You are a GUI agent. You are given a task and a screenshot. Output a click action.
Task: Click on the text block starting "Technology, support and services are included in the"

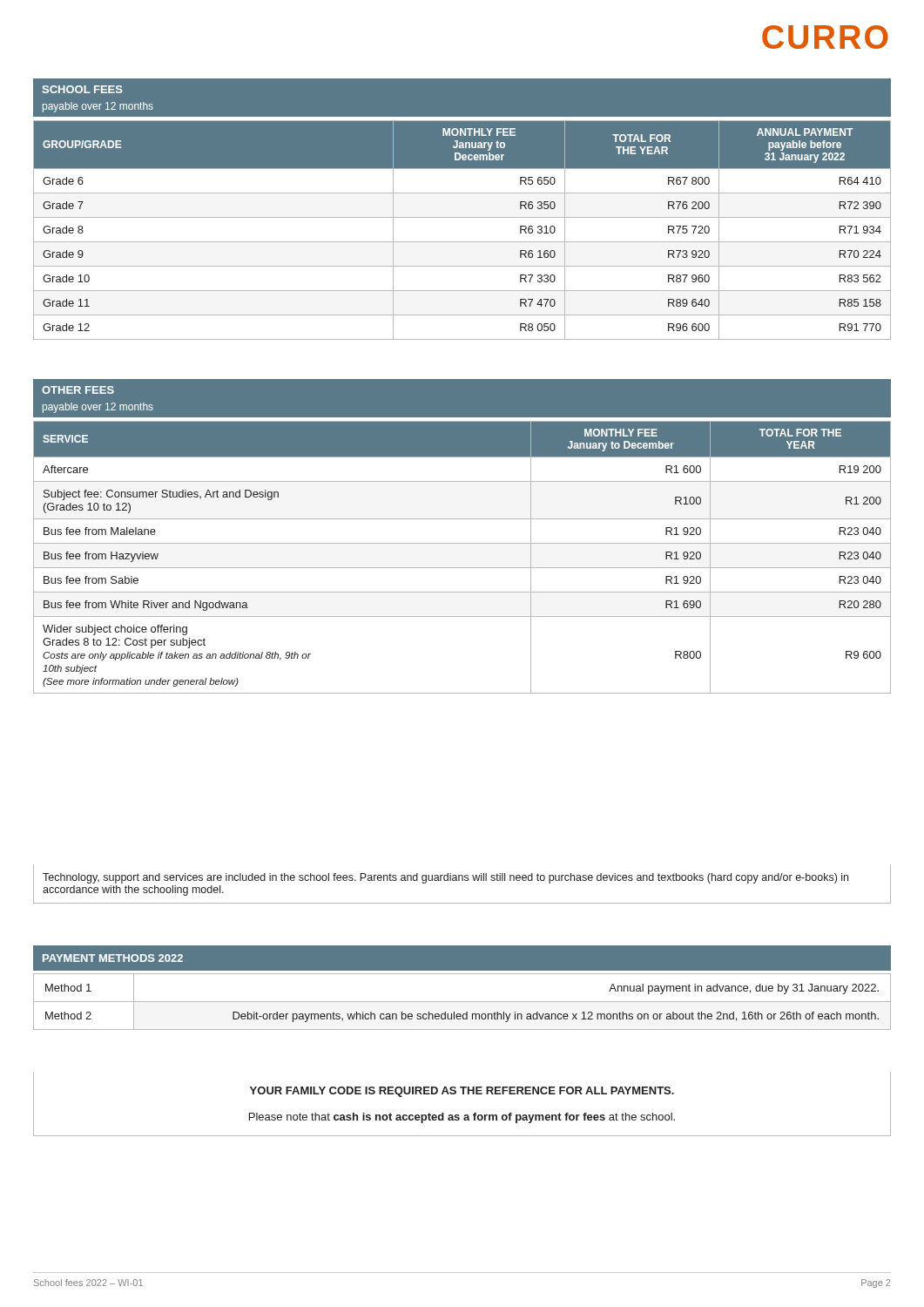point(446,884)
